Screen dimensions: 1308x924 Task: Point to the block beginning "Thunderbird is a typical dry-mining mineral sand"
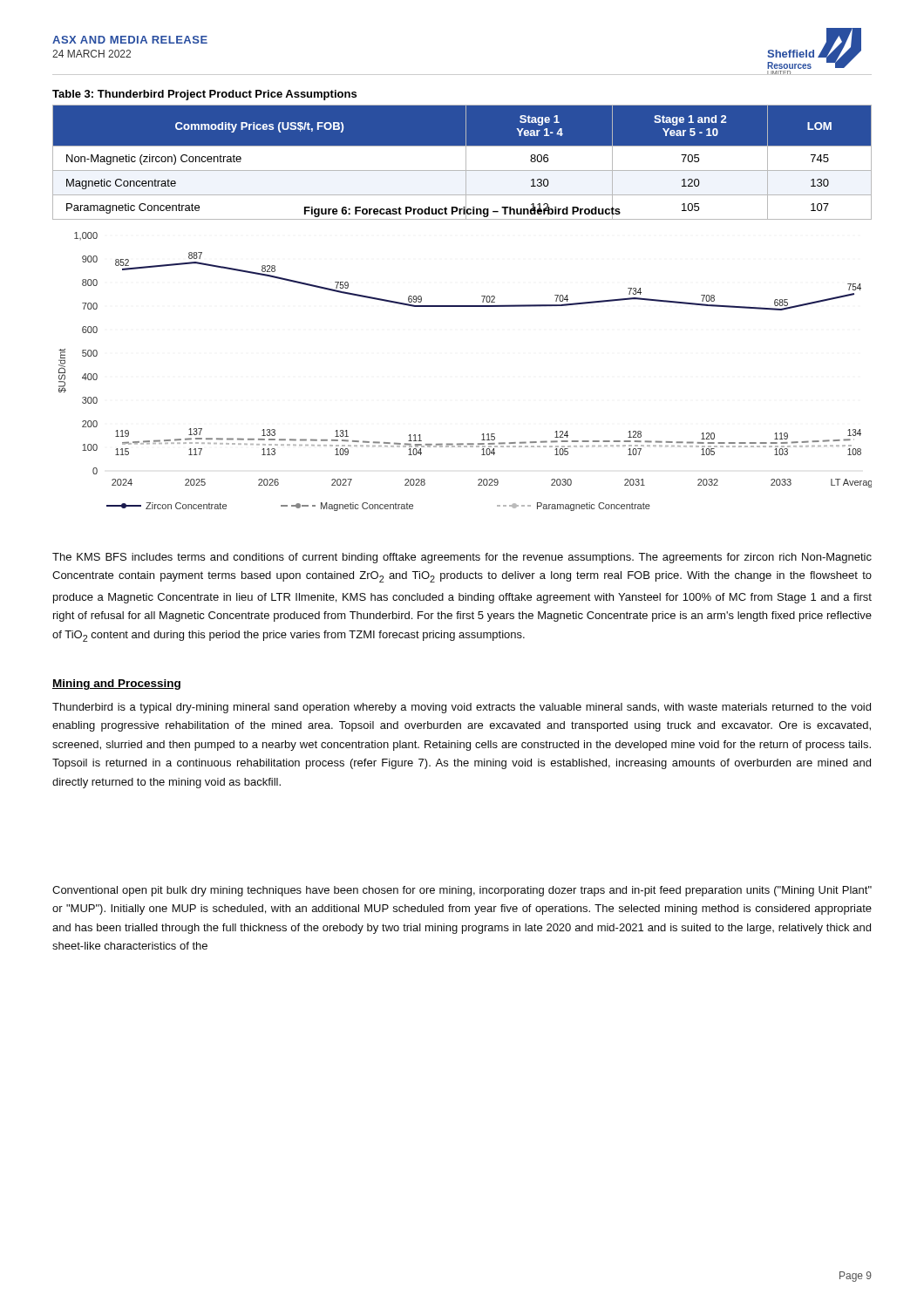tap(462, 744)
